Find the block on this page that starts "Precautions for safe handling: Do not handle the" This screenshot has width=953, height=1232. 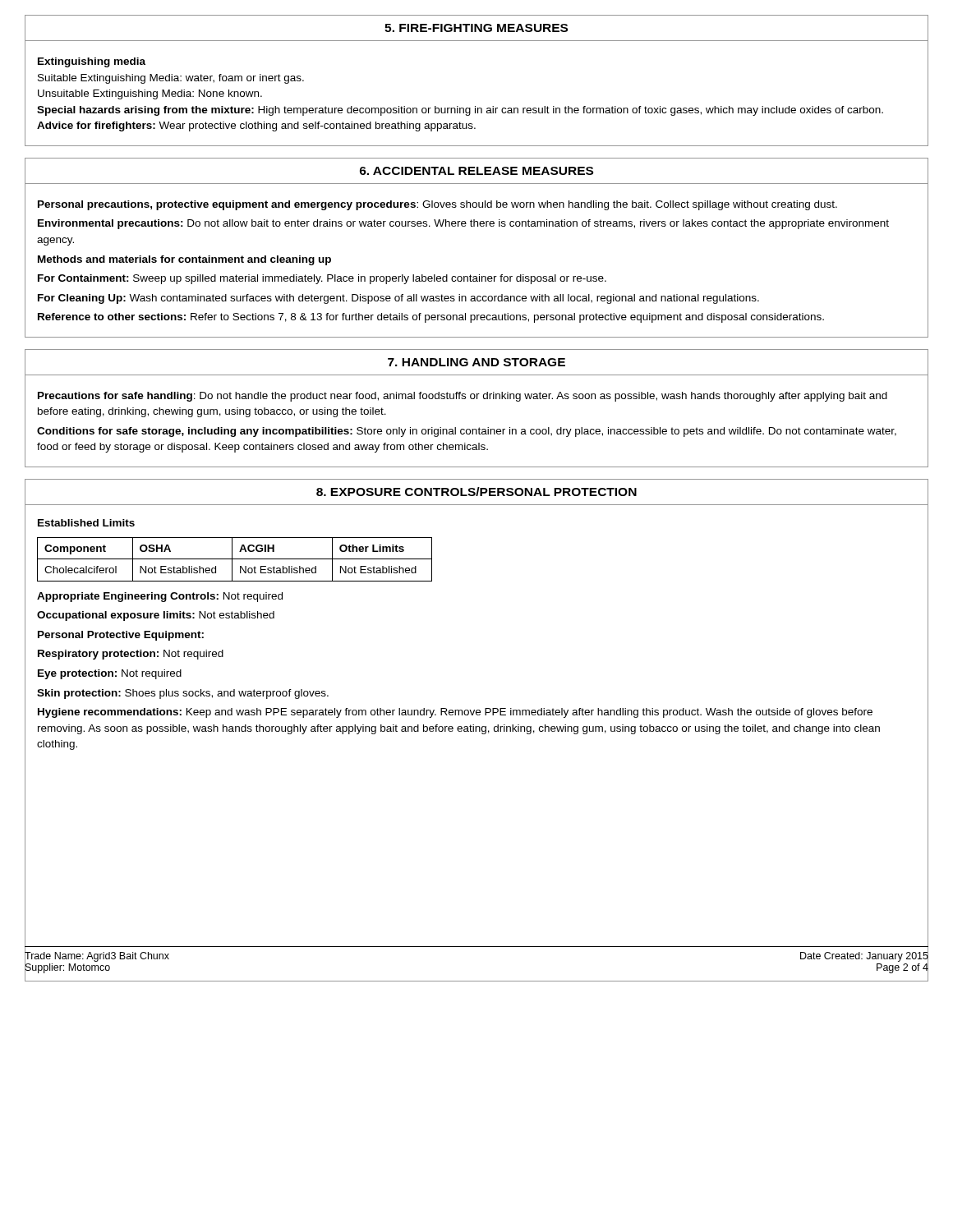[x=476, y=421]
